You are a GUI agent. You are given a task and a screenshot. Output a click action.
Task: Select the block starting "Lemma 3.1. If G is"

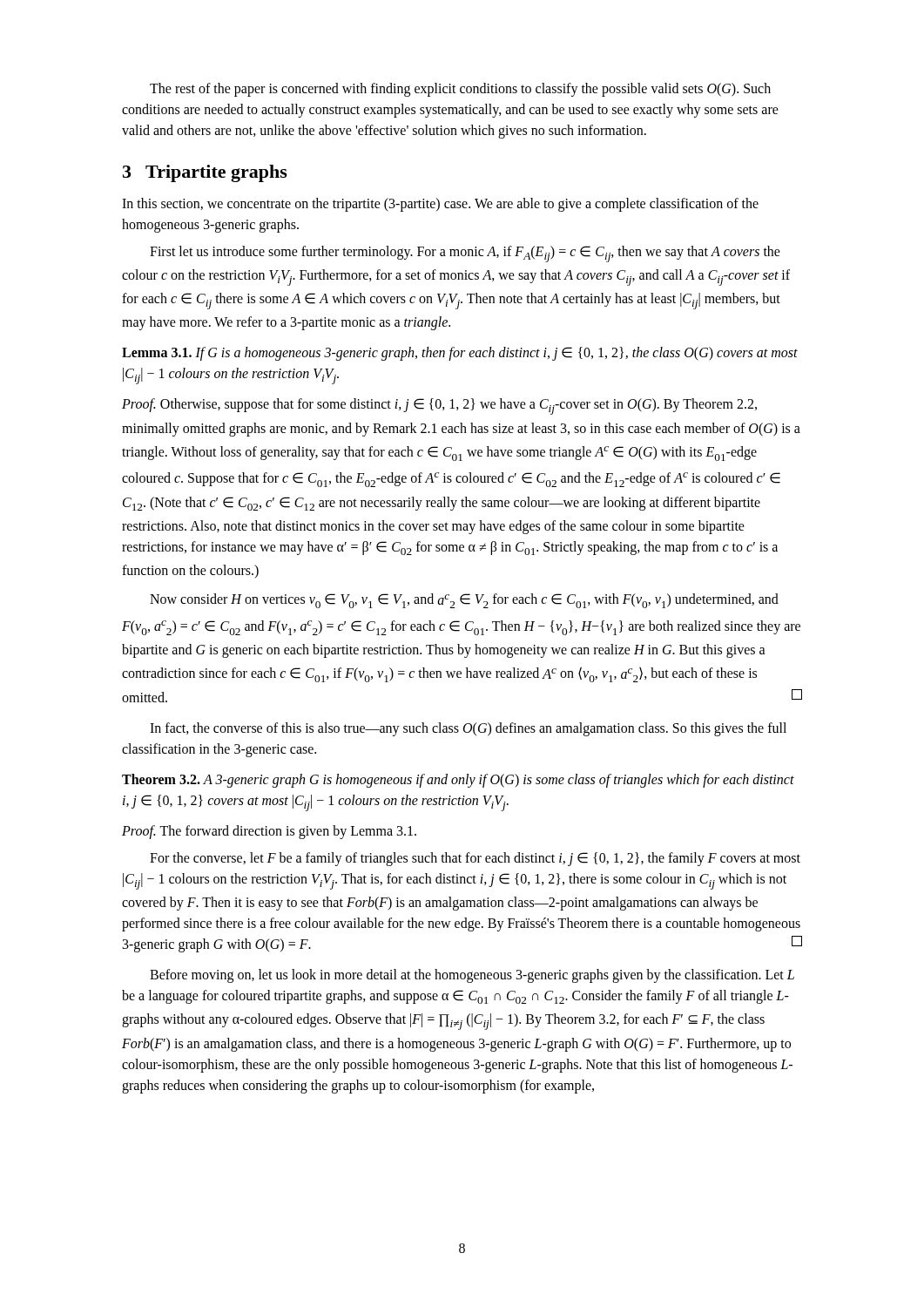click(x=462, y=365)
